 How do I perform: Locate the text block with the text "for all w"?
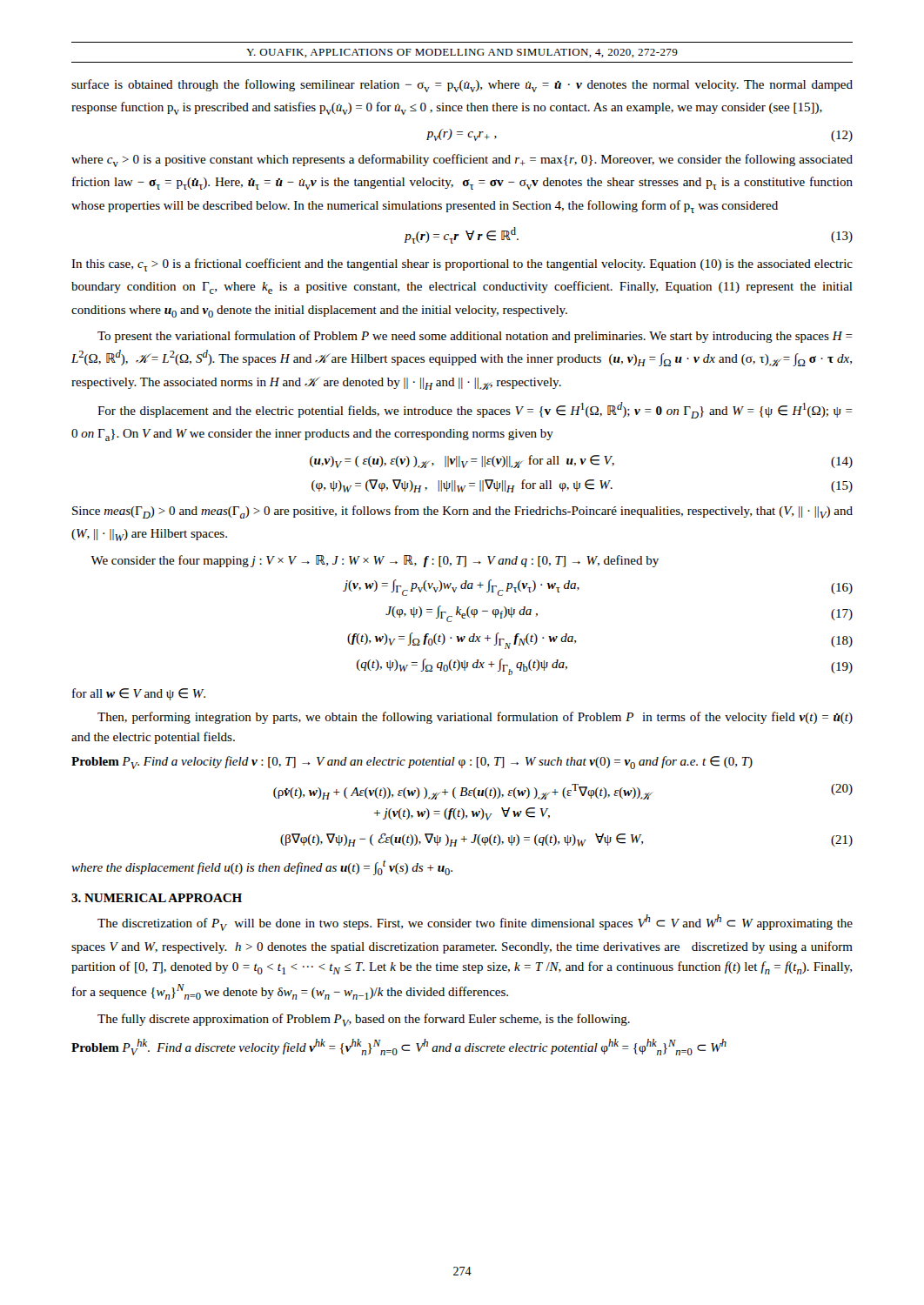(x=139, y=693)
